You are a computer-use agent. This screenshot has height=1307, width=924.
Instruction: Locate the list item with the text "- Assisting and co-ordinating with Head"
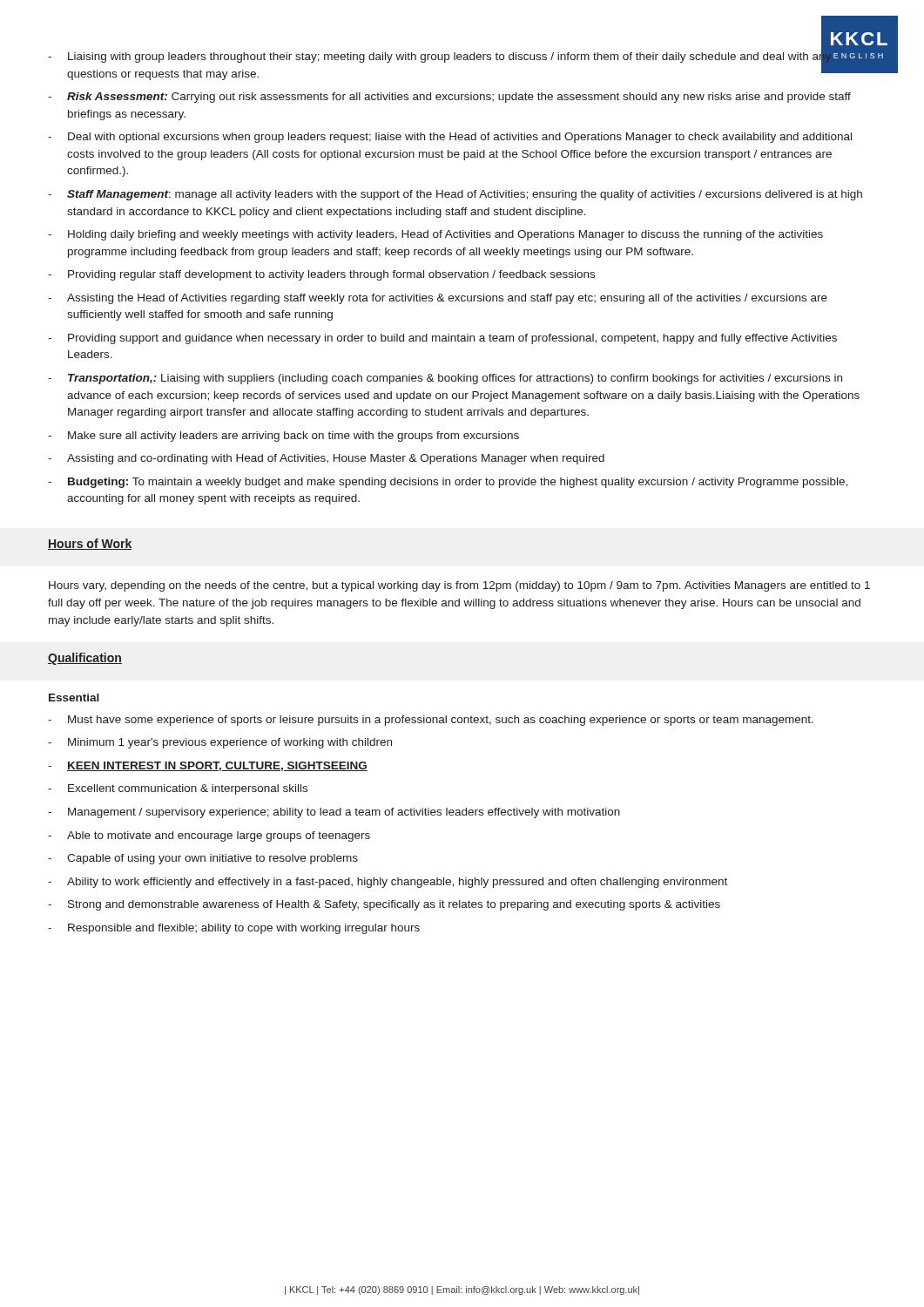(x=462, y=458)
